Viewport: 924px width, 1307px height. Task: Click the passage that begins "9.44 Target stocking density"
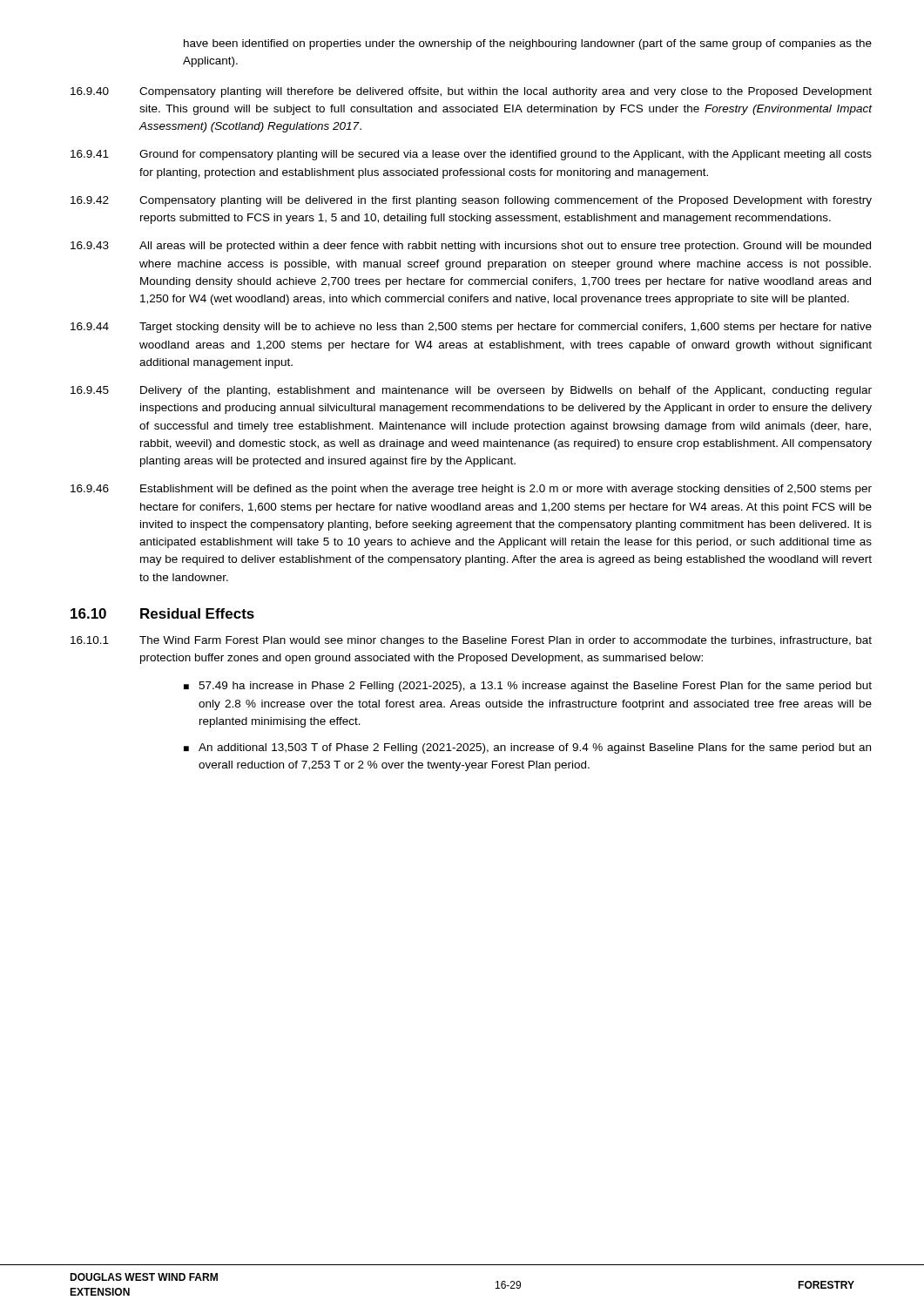(x=471, y=345)
